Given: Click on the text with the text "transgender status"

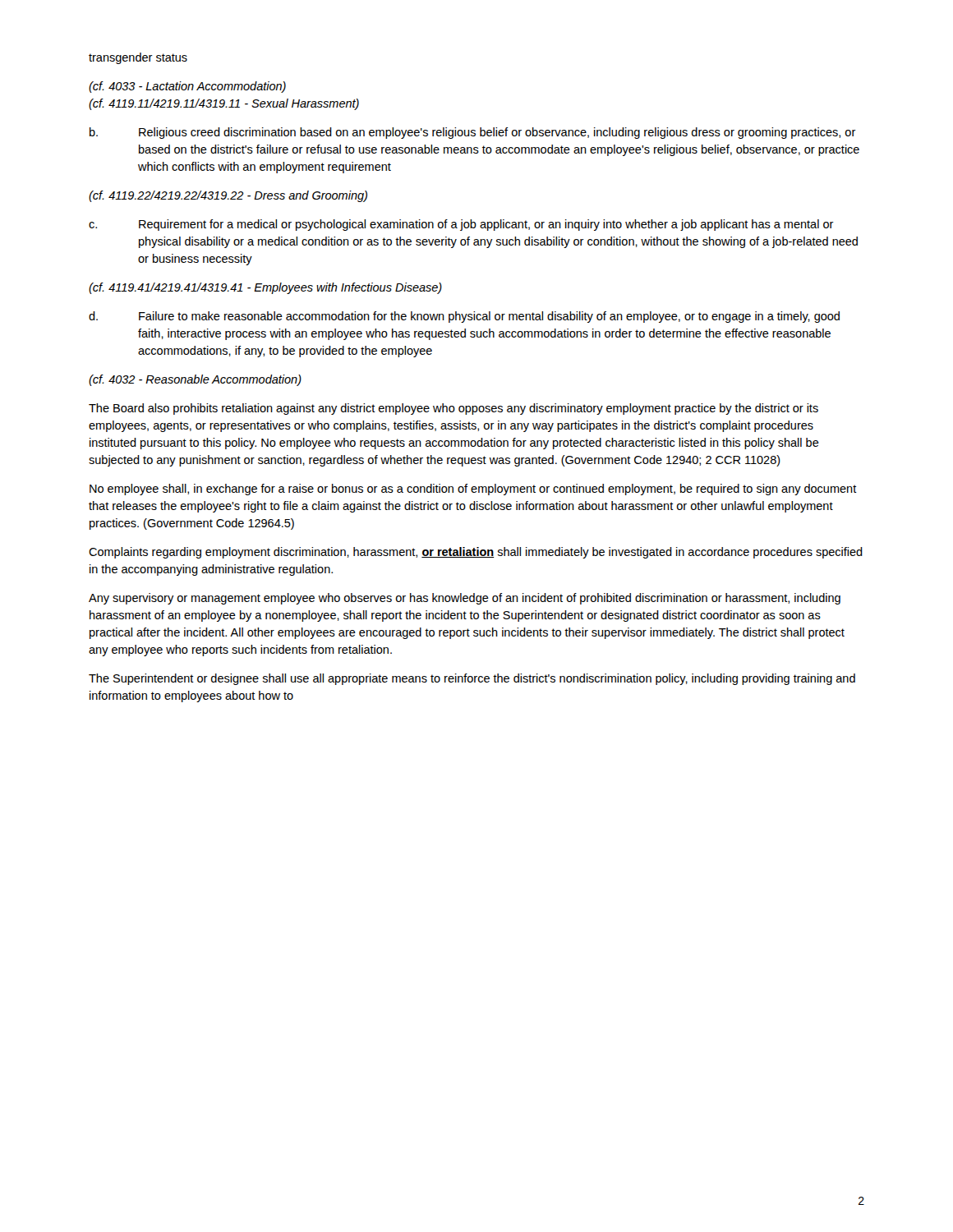Looking at the screenshot, I should coord(138,57).
